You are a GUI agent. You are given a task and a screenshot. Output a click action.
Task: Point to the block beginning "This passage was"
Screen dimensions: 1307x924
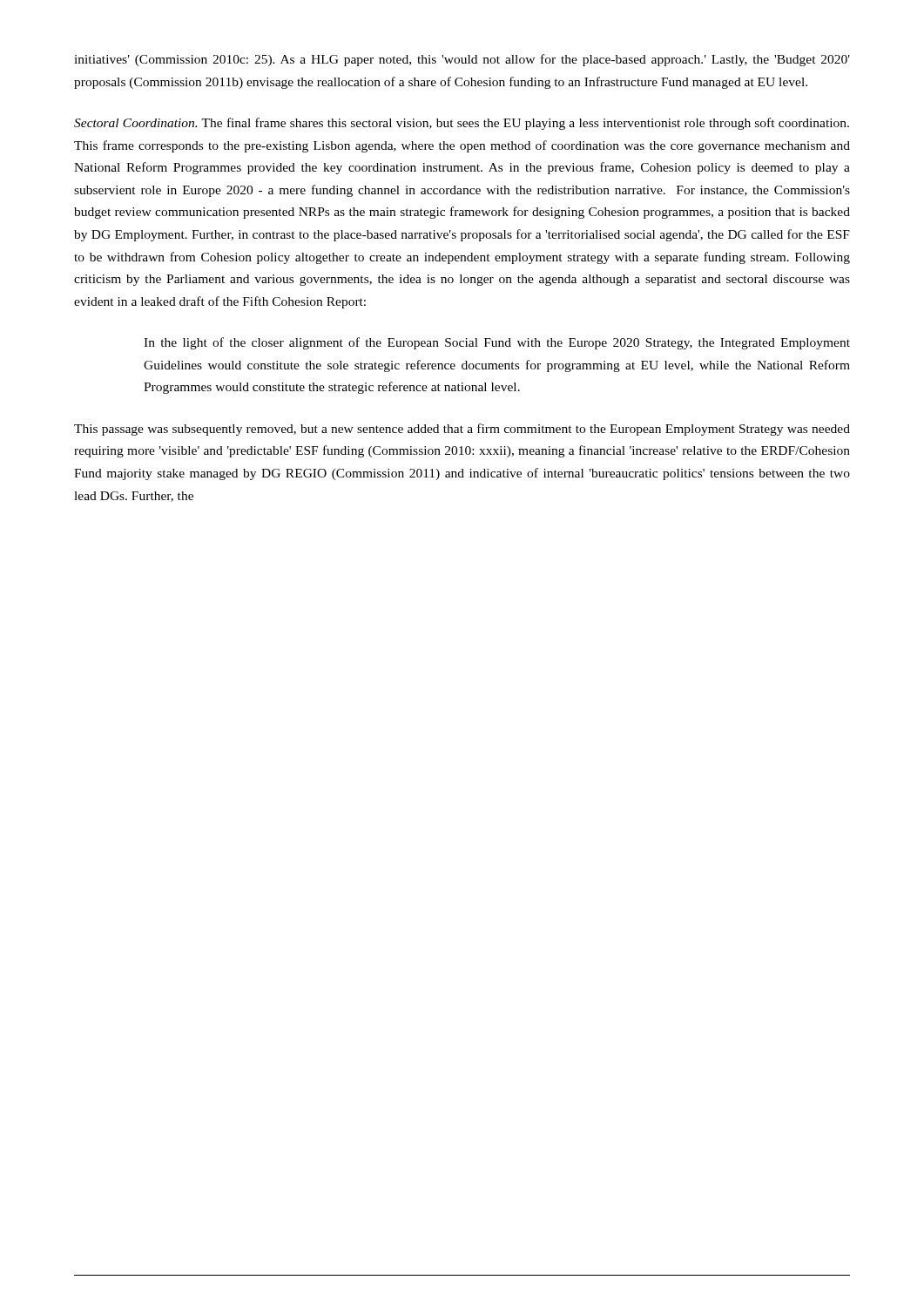tap(462, 462)
